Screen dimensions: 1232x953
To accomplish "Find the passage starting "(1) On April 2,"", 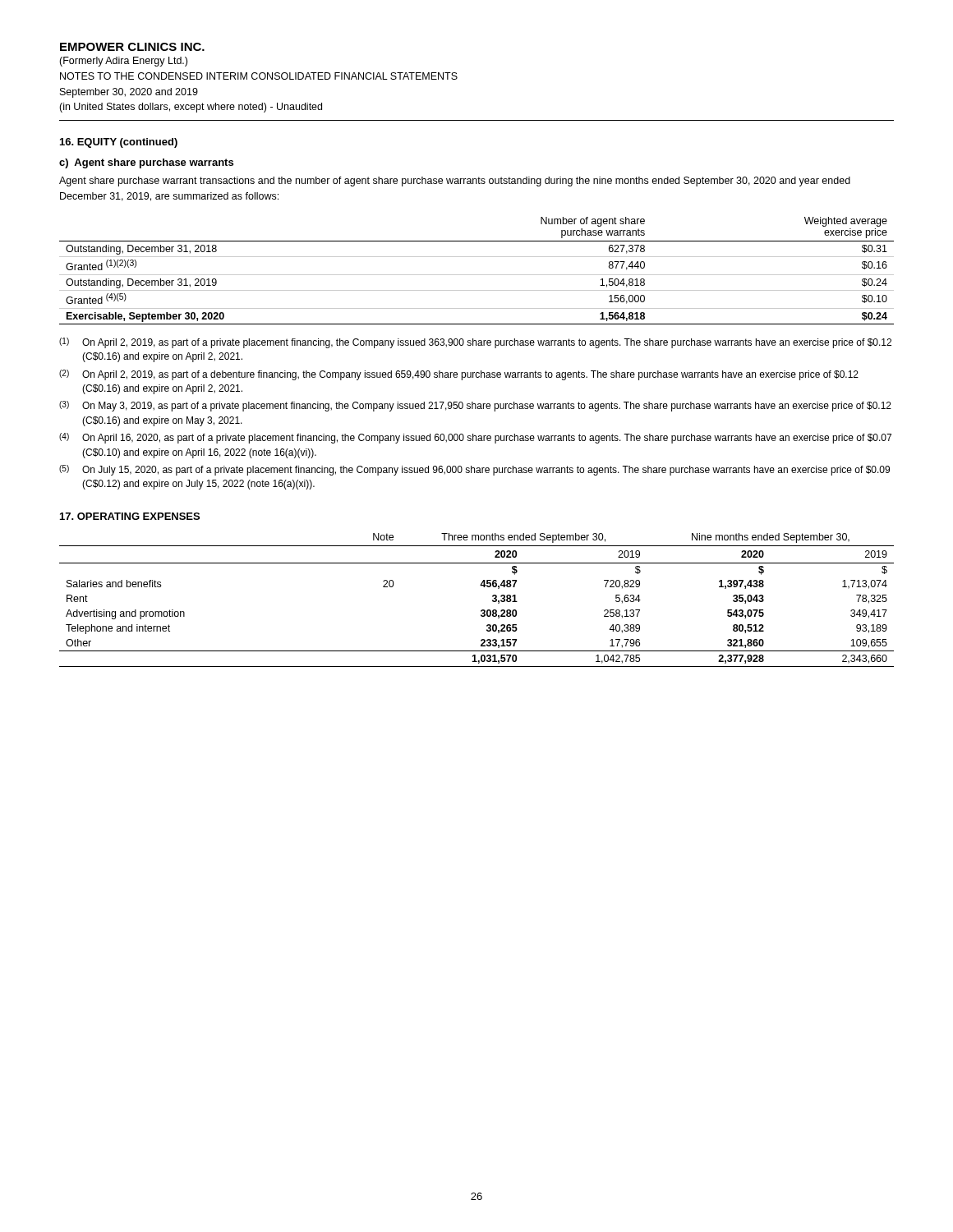I will tap(476, 350).
